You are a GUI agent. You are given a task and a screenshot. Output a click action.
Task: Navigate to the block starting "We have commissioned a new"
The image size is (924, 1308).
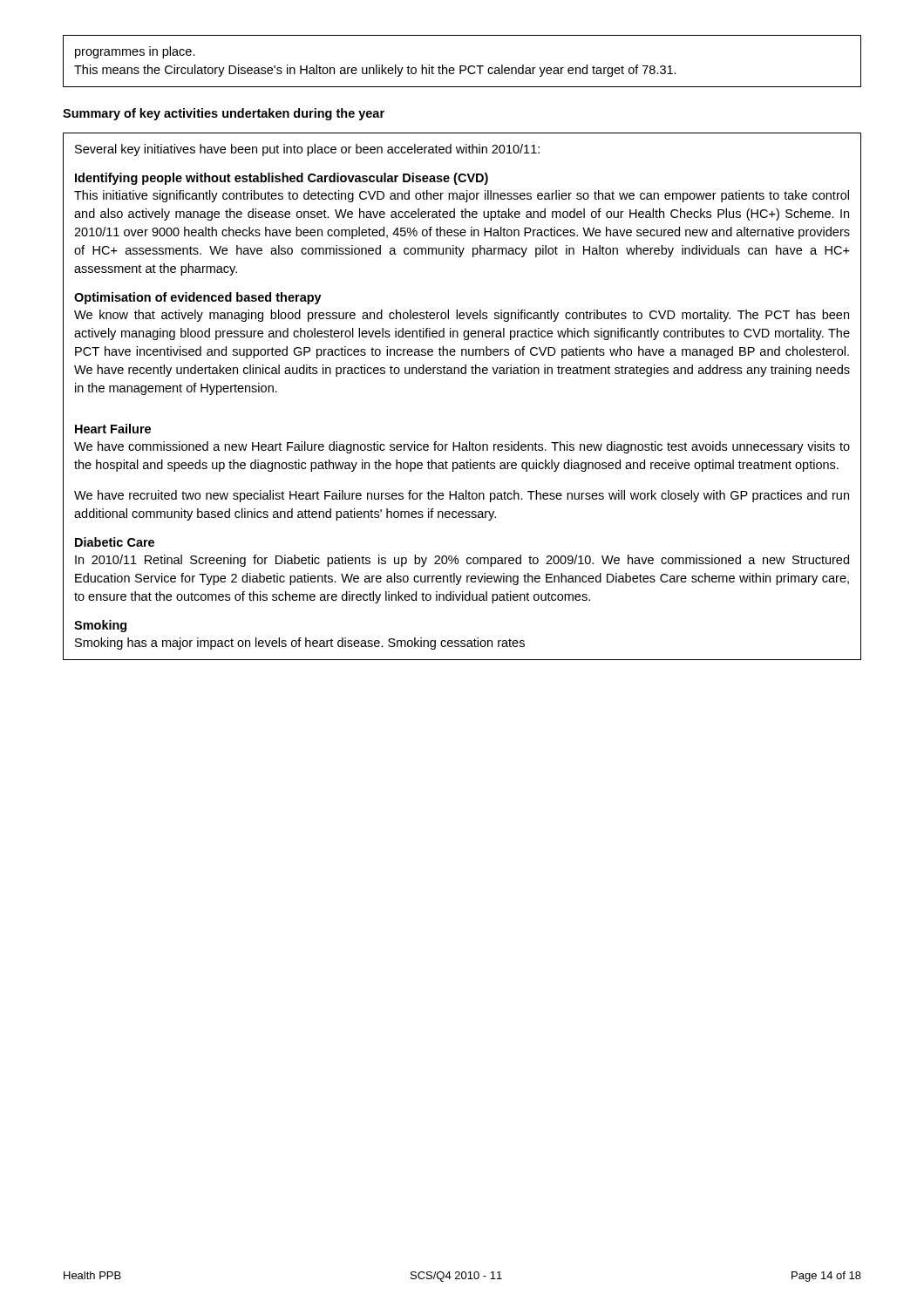tap(462, 456)
